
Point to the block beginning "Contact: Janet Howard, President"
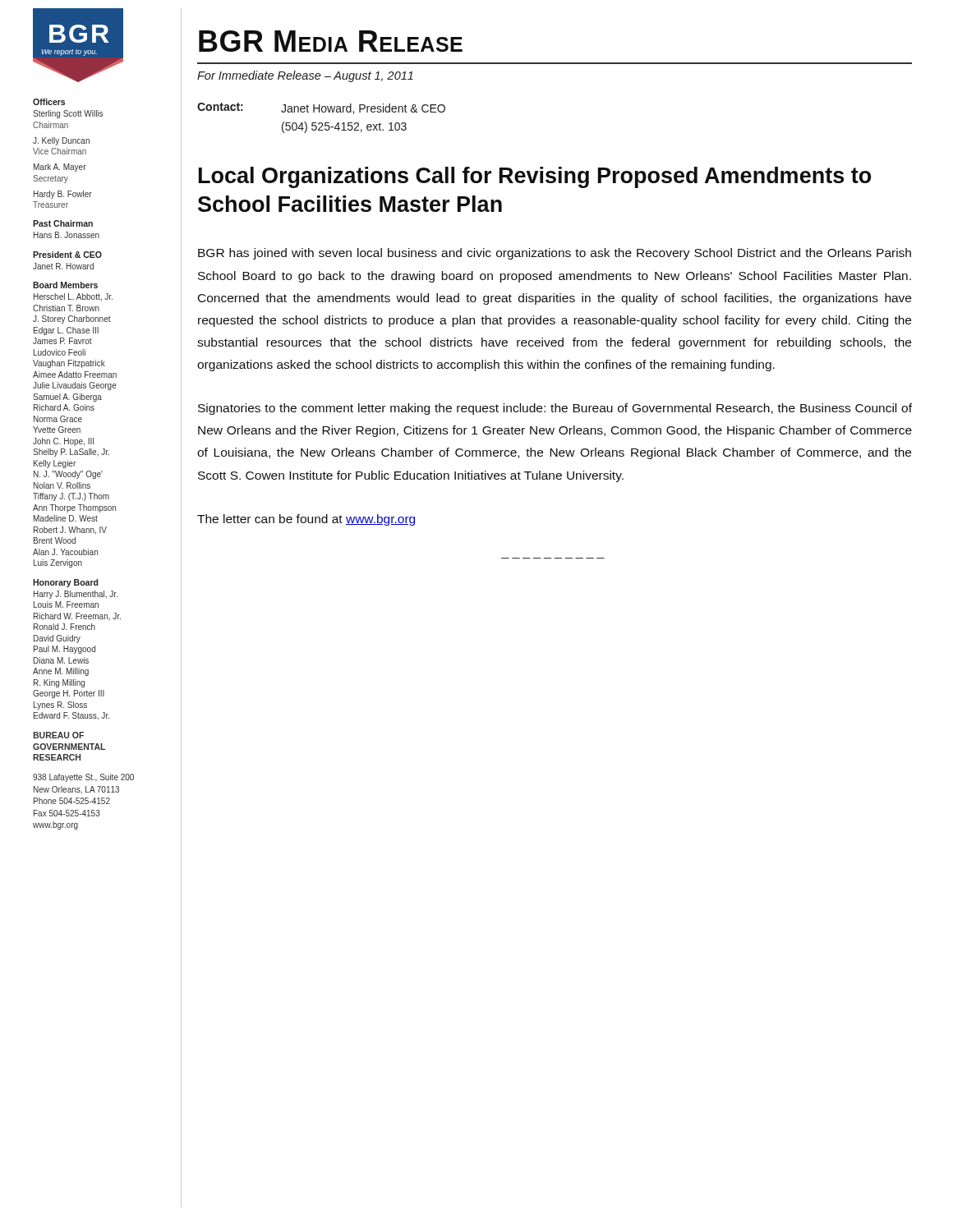322,118
